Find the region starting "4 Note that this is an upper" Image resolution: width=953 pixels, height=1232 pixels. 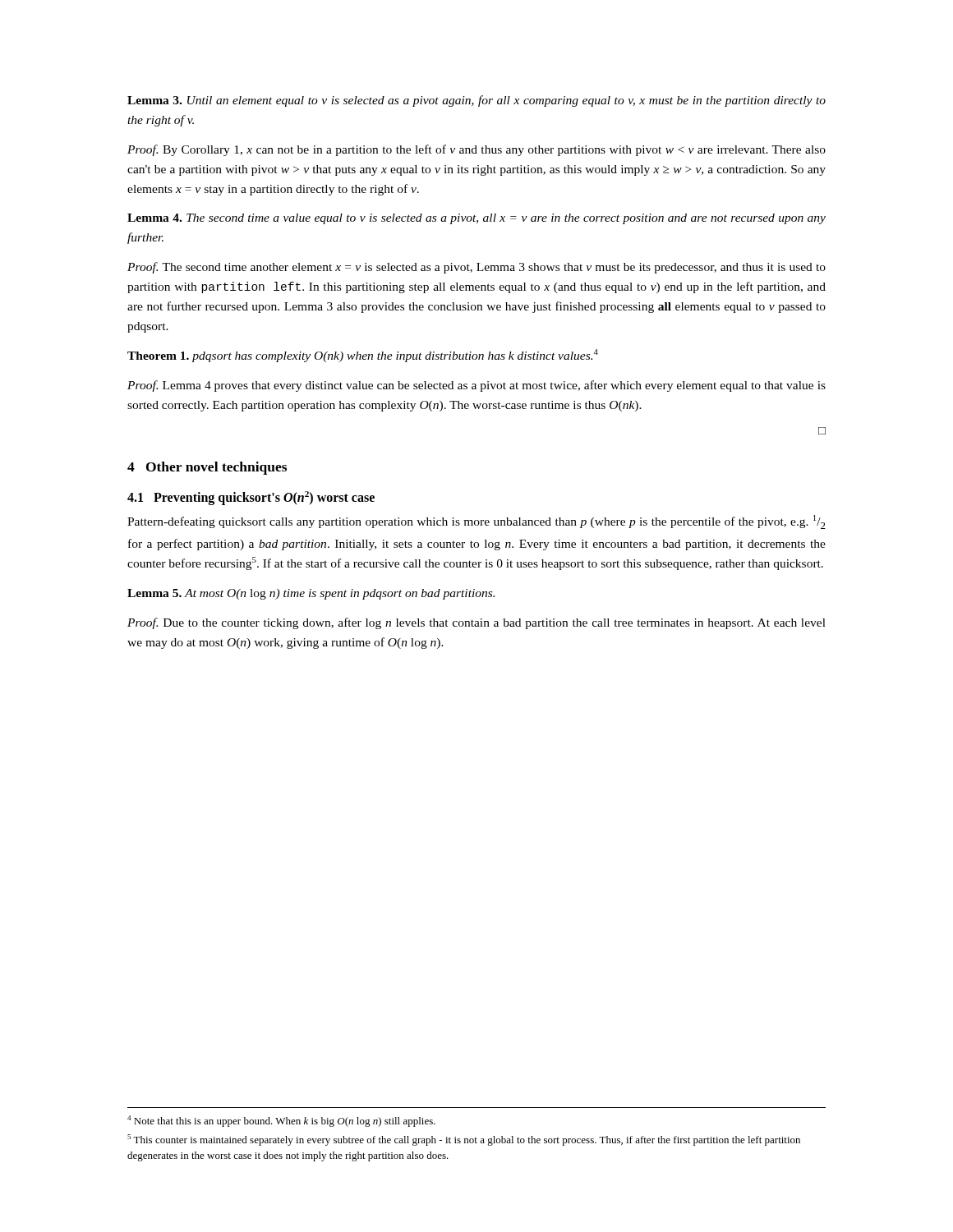click(282, 1120)
